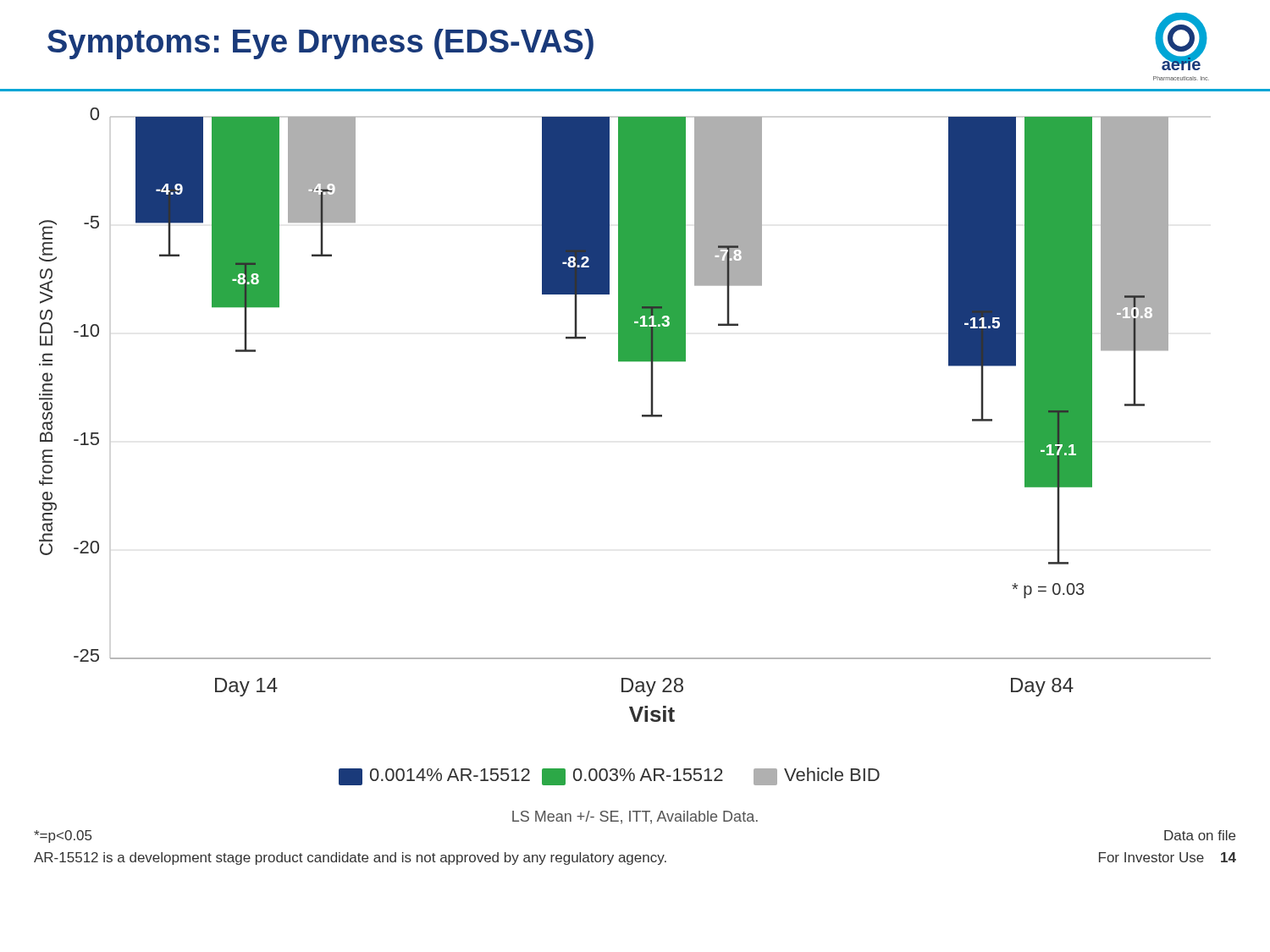1270x952 pixels.
Task: Locate the logo
Action: point(1181,47)
